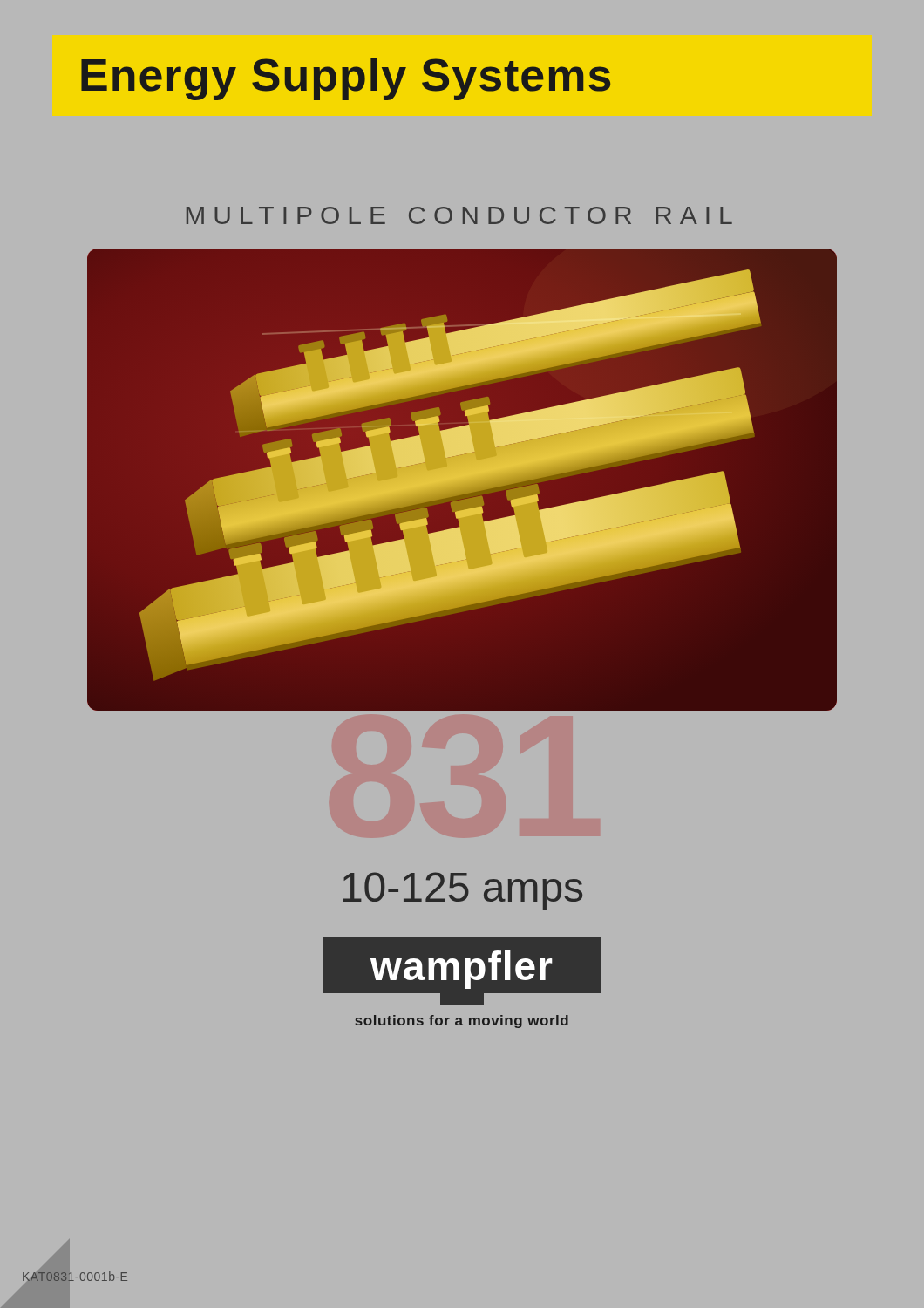
Task: Locate the title with the text "Energy Supply Systems"
Action: tap(462, 75)
